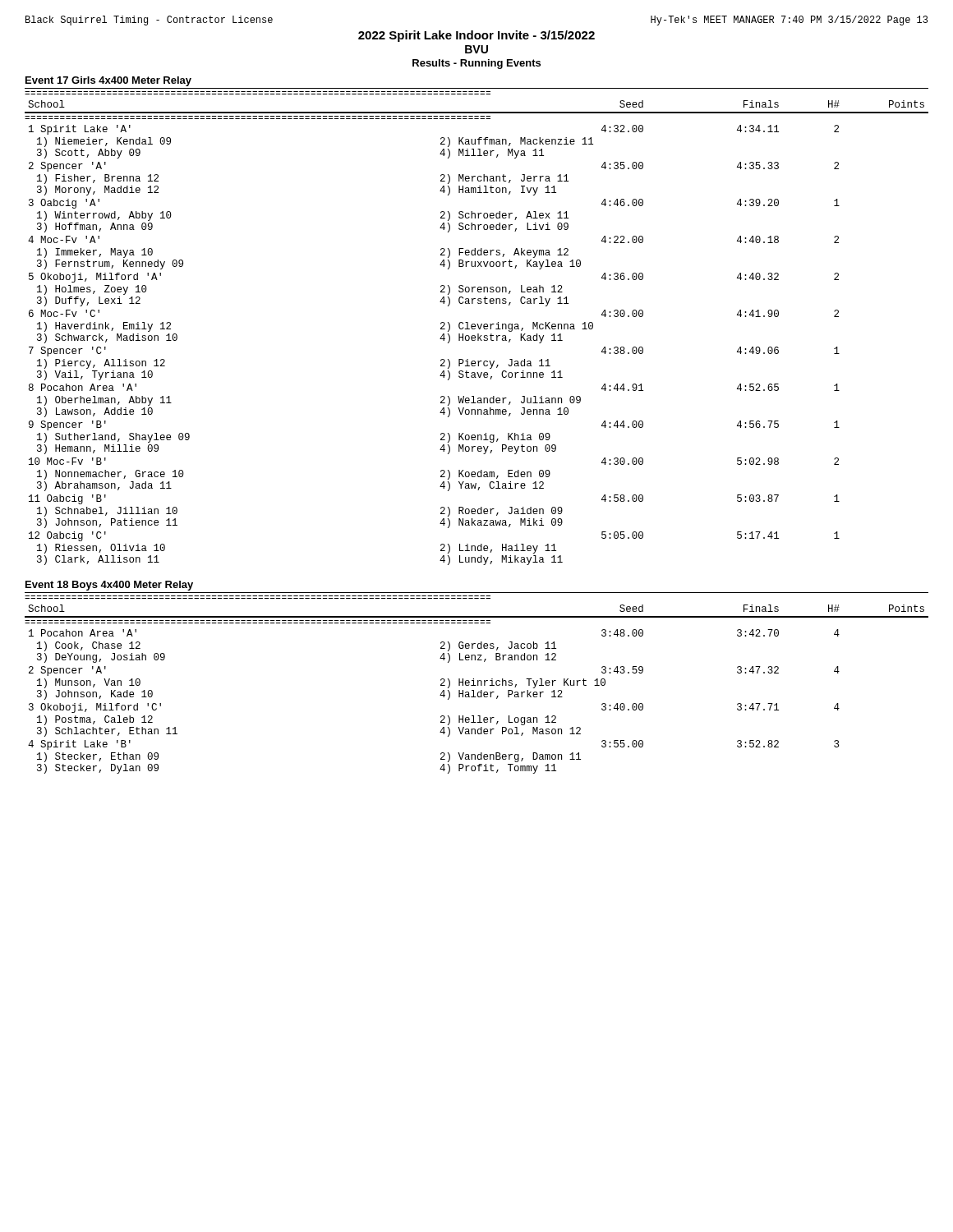Click on the section header containing "Event 17 Girls 4x400 Meter Relay"
The height and width of the screenshot is (1232, 953).
(108, 80)
